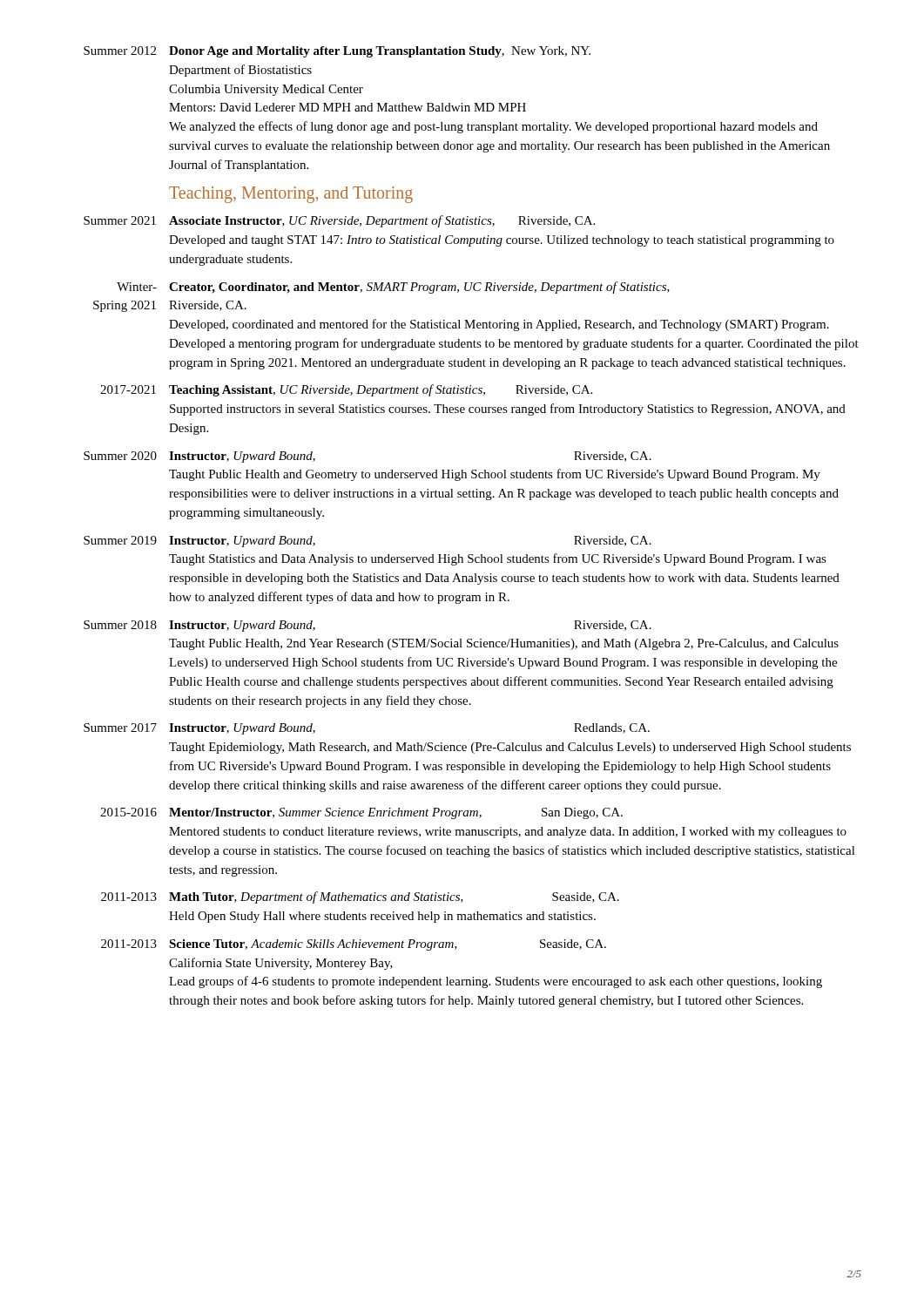Point to "Teaching, Mentoring, and Tutoring"
The image size is (924, 1307).
point(291,193)
